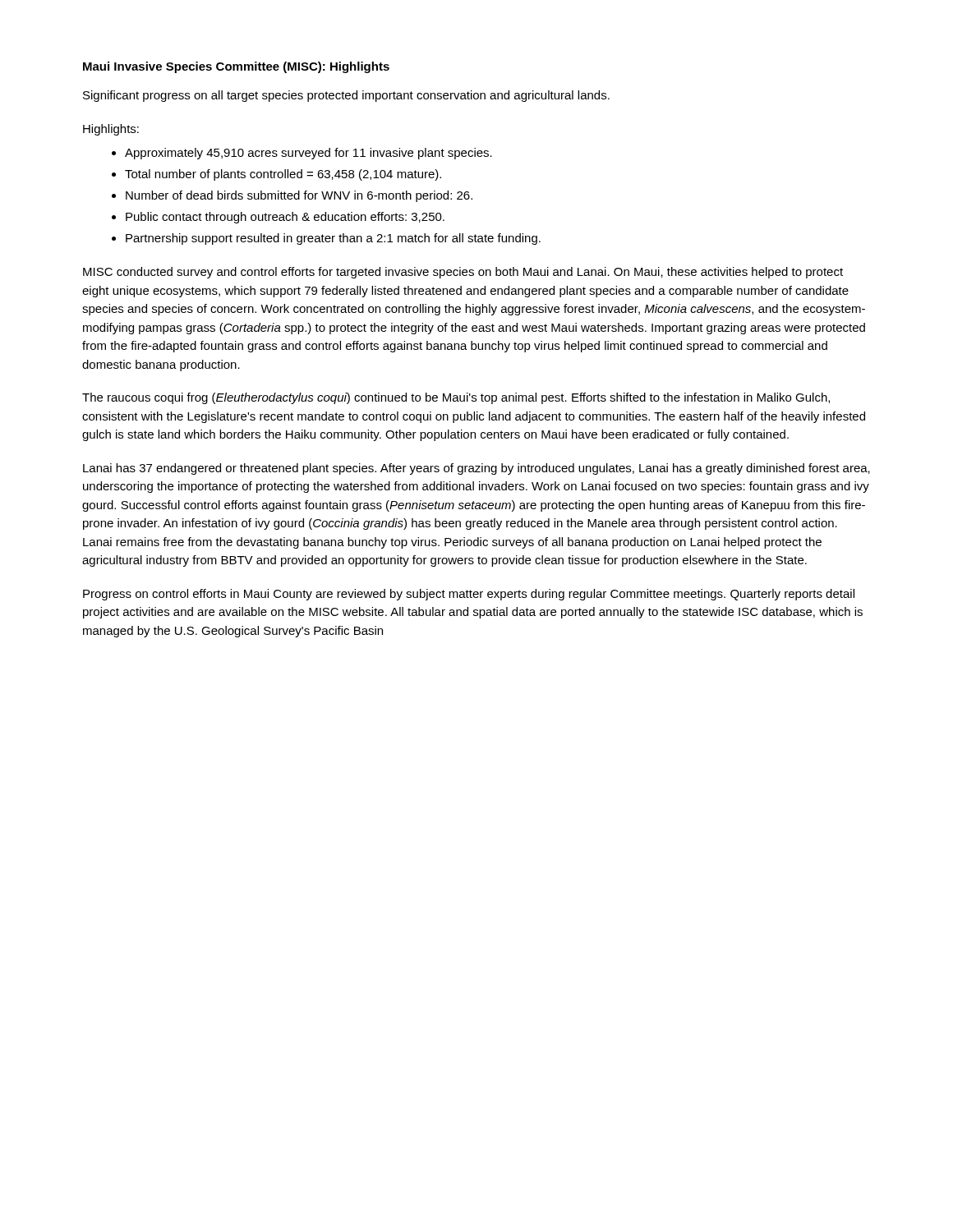Screen dimensions: 1232x953
Task: Navigate to the block starting "Number of dead birds submitted for"
Action: pyautogui.click(x=299, y=195)
